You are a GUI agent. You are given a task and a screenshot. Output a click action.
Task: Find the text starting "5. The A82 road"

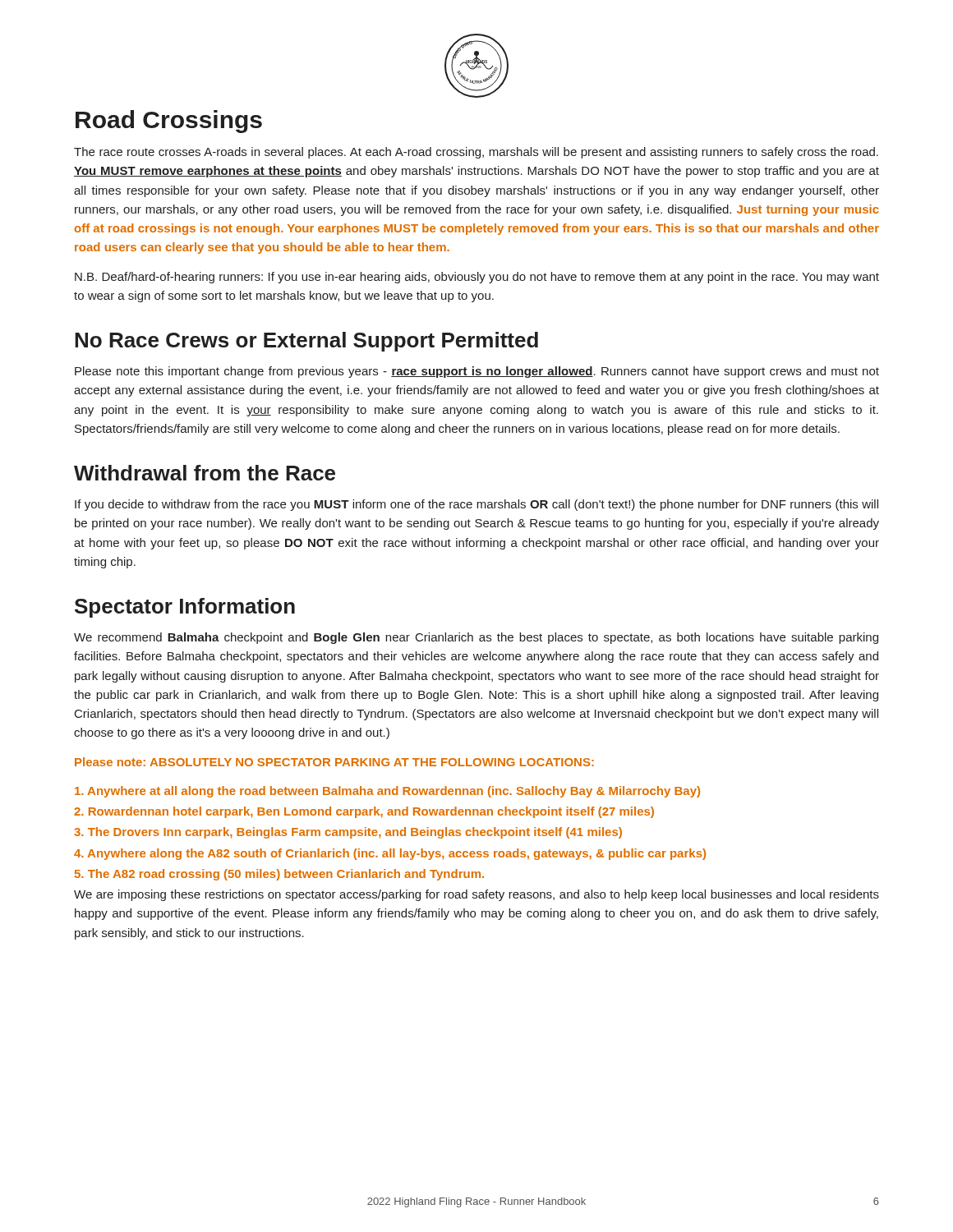point(476,873)
